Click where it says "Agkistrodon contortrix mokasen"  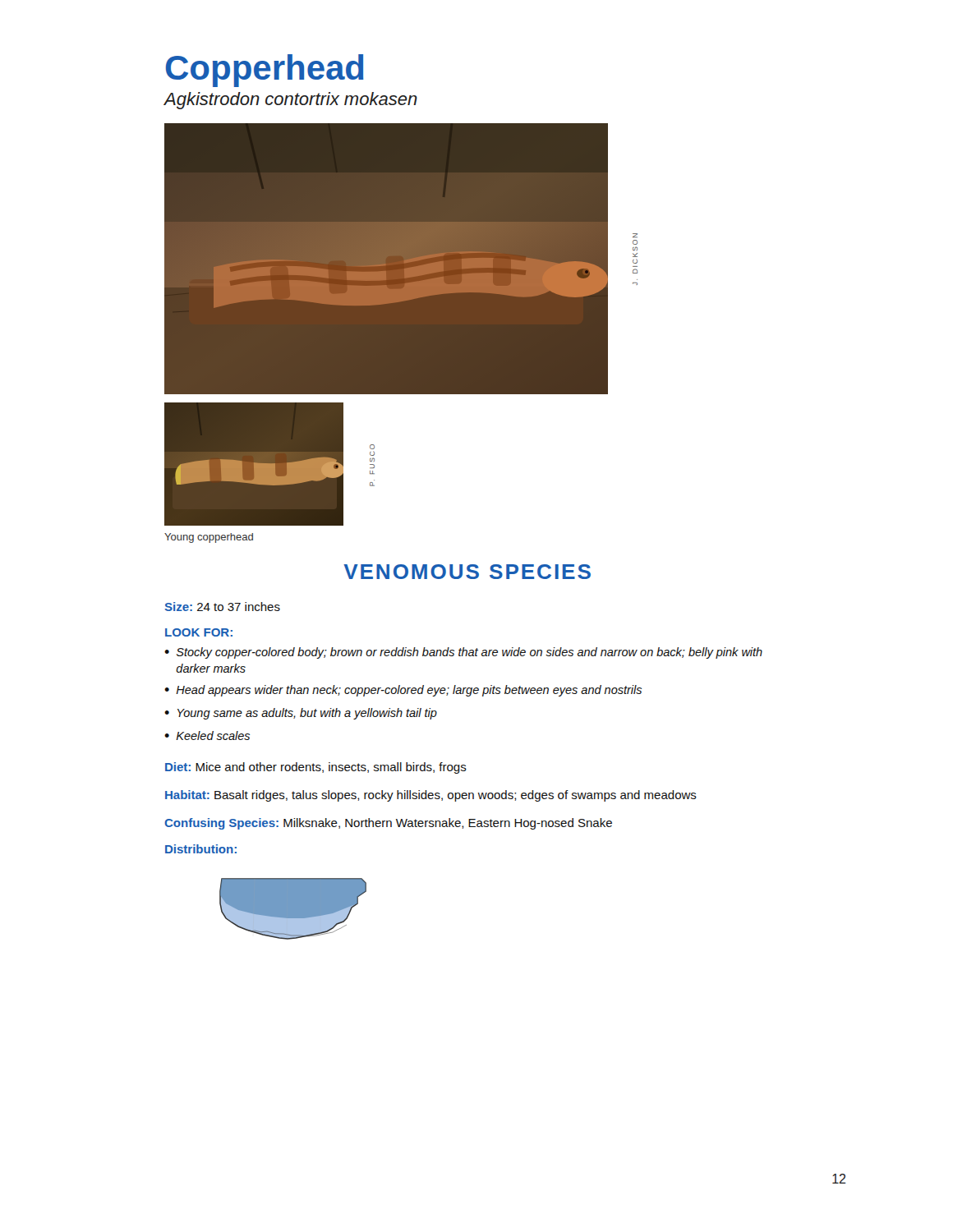coord(291,99)
